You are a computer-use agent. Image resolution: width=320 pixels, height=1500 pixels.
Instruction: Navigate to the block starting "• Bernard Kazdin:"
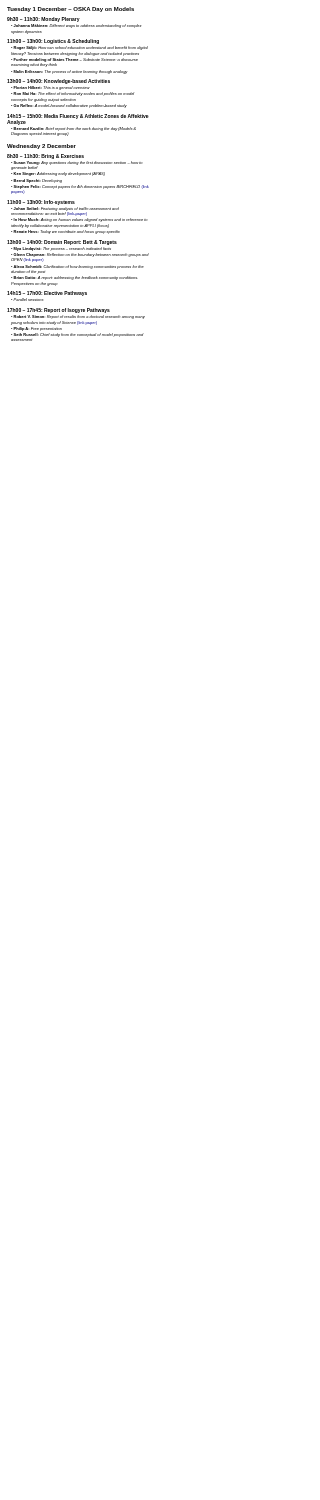(74, 131)
